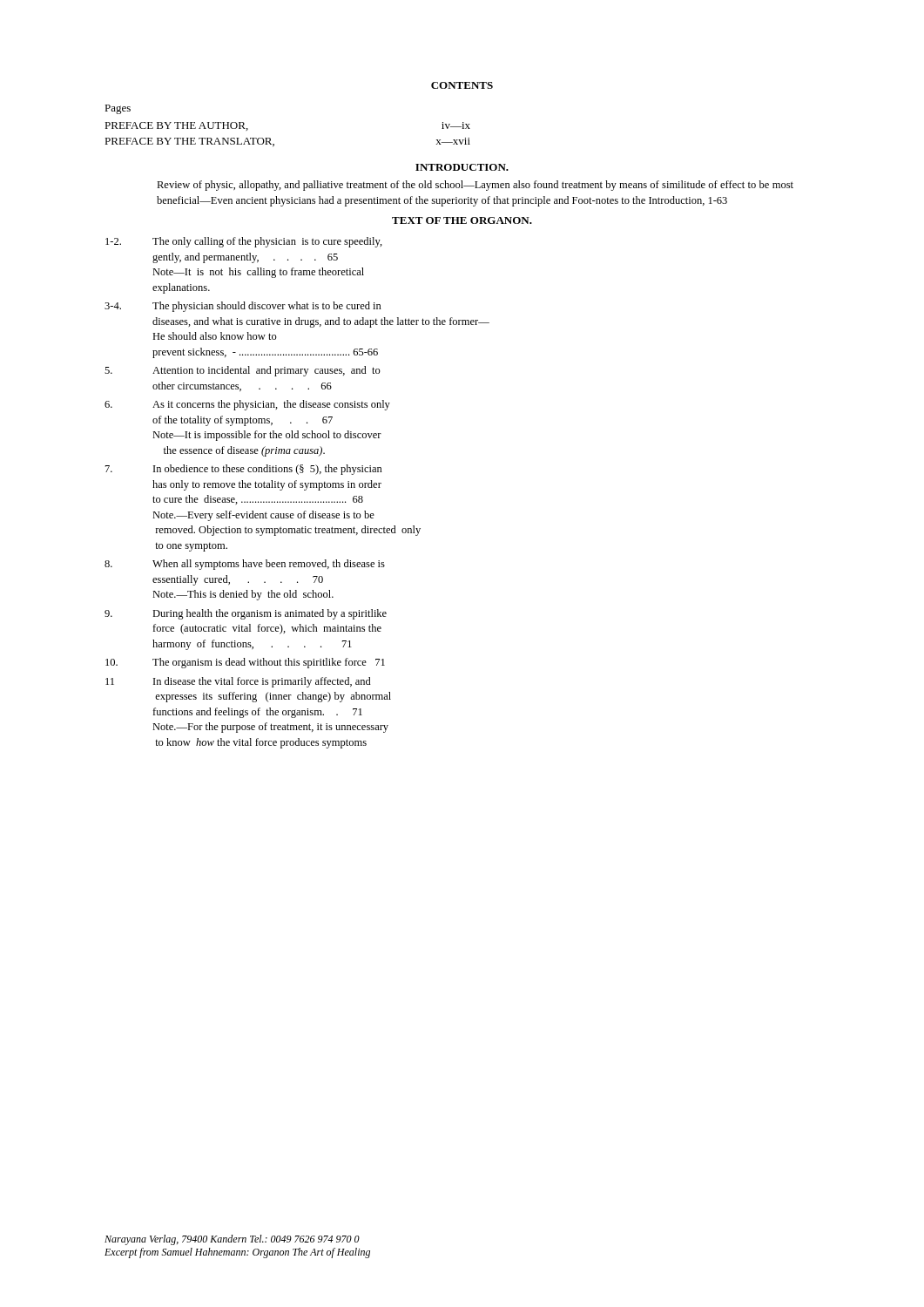Select the text block starting "1-2. The only calling"
Screen dimensions: 1307x924
(244, 242)
